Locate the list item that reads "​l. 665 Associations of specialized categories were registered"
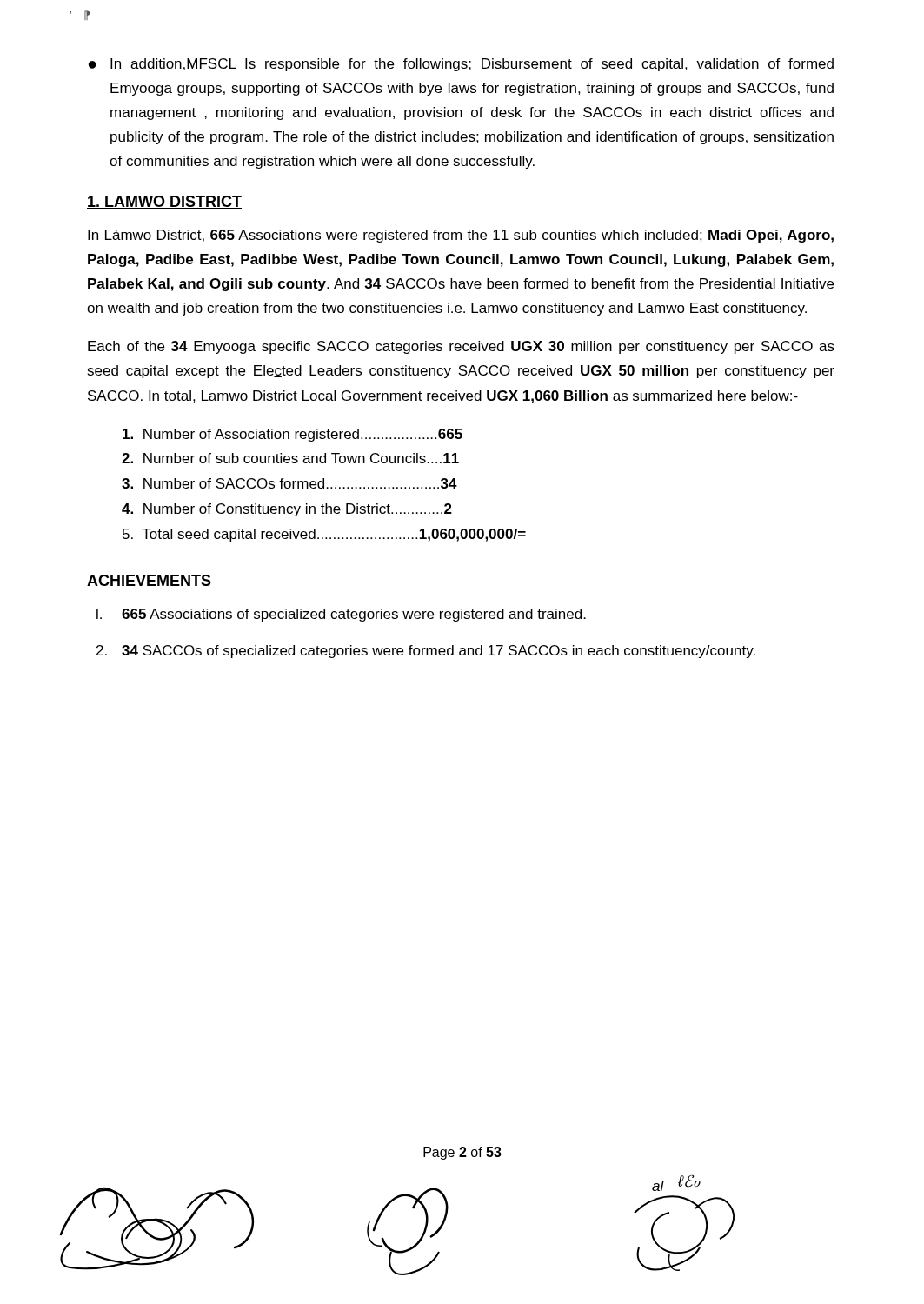 341,616
